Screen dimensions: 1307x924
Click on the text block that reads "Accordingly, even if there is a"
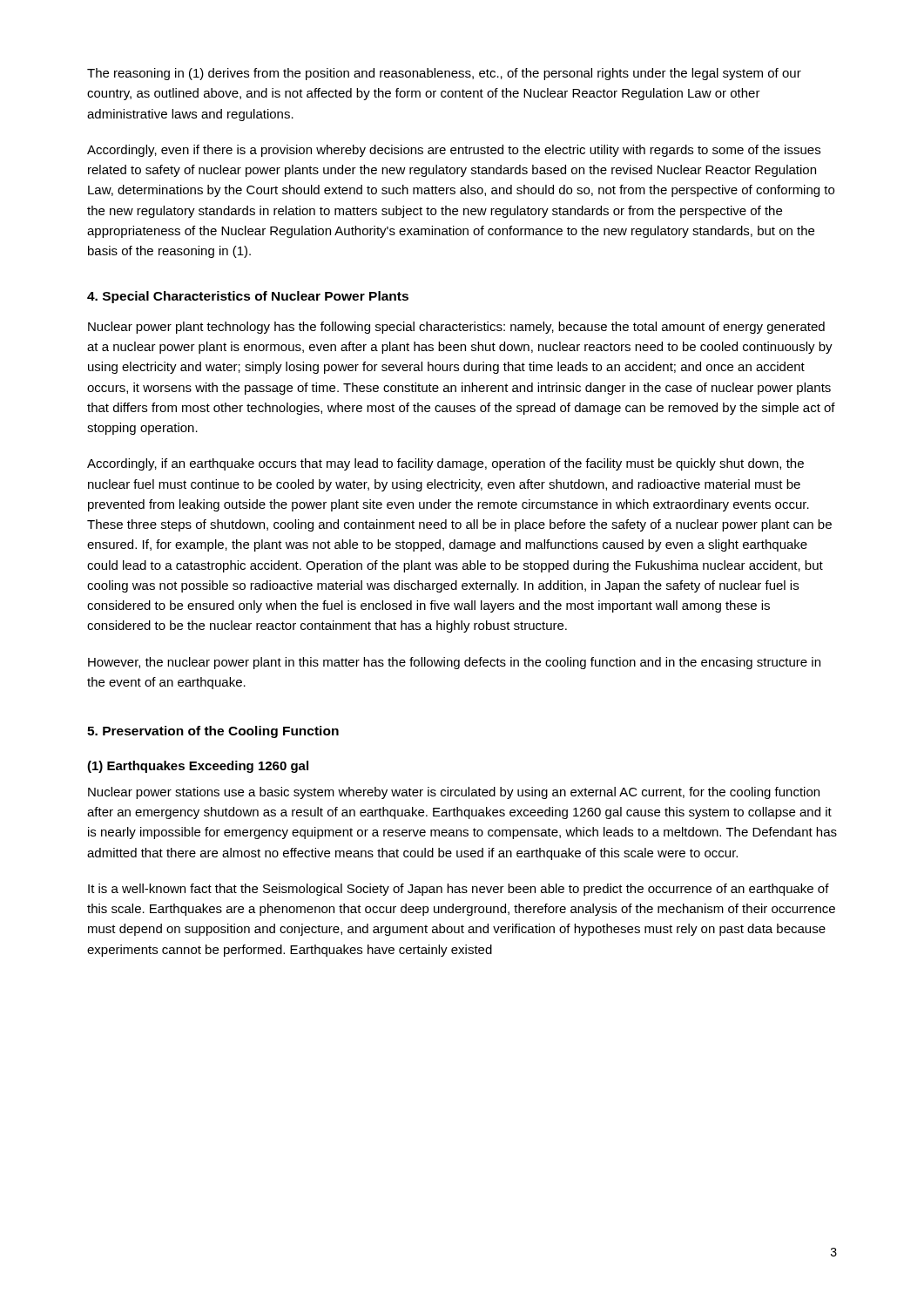[461, 200]
